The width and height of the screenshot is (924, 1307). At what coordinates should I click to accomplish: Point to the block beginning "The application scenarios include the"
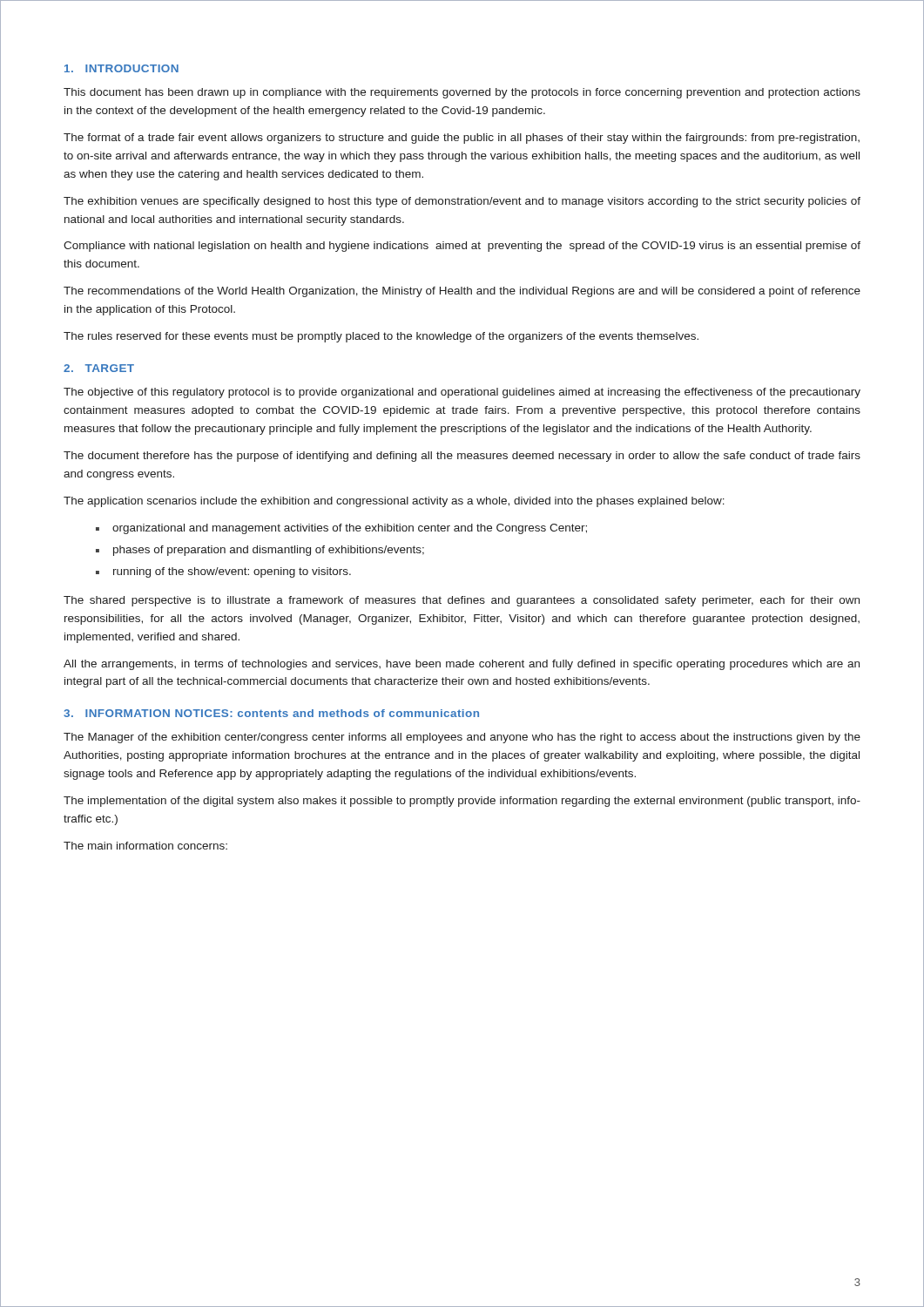pyautogui.click(x=394, y=500)
